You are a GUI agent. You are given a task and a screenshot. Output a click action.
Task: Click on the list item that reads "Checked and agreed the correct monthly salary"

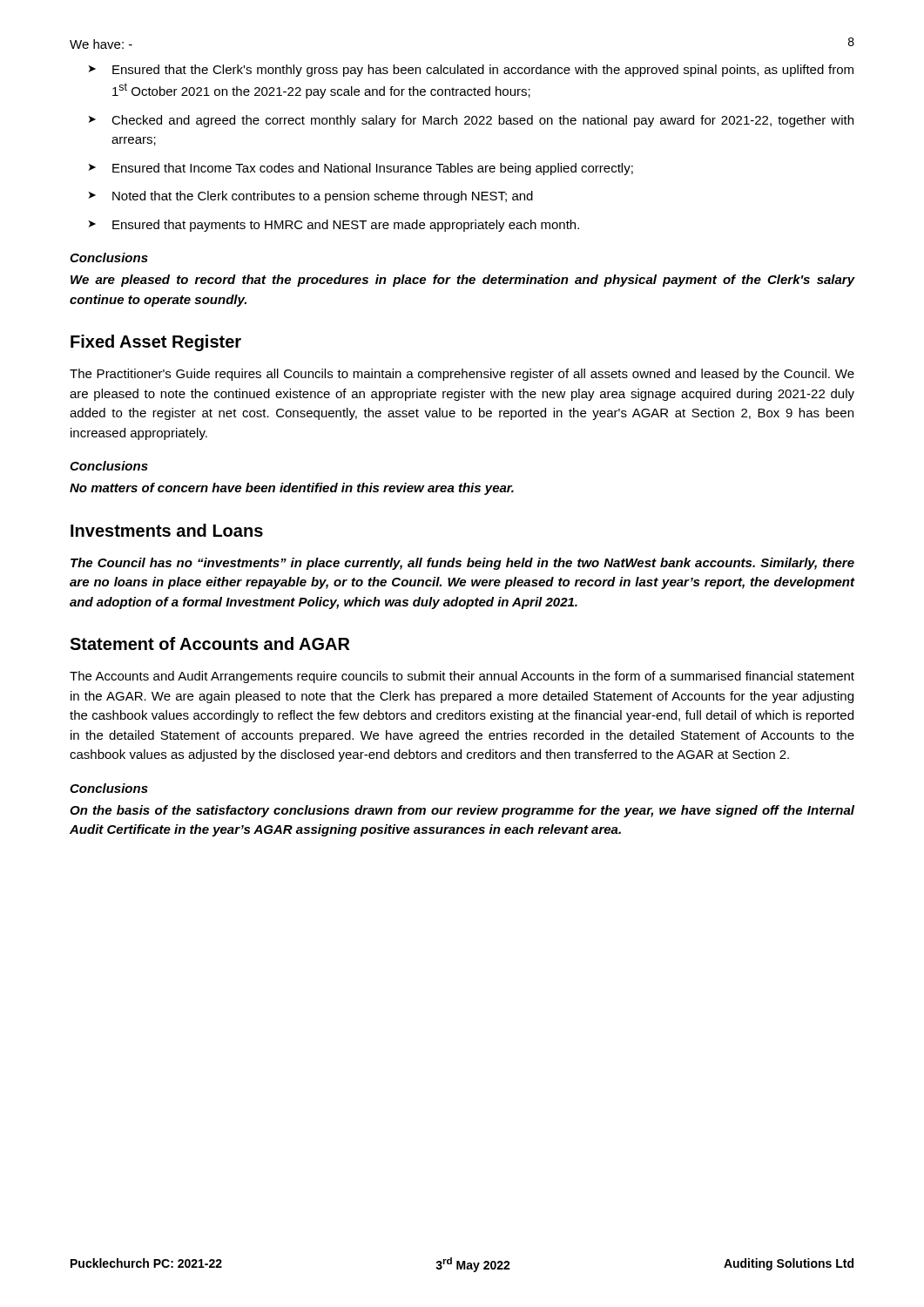tap(483, 129)
